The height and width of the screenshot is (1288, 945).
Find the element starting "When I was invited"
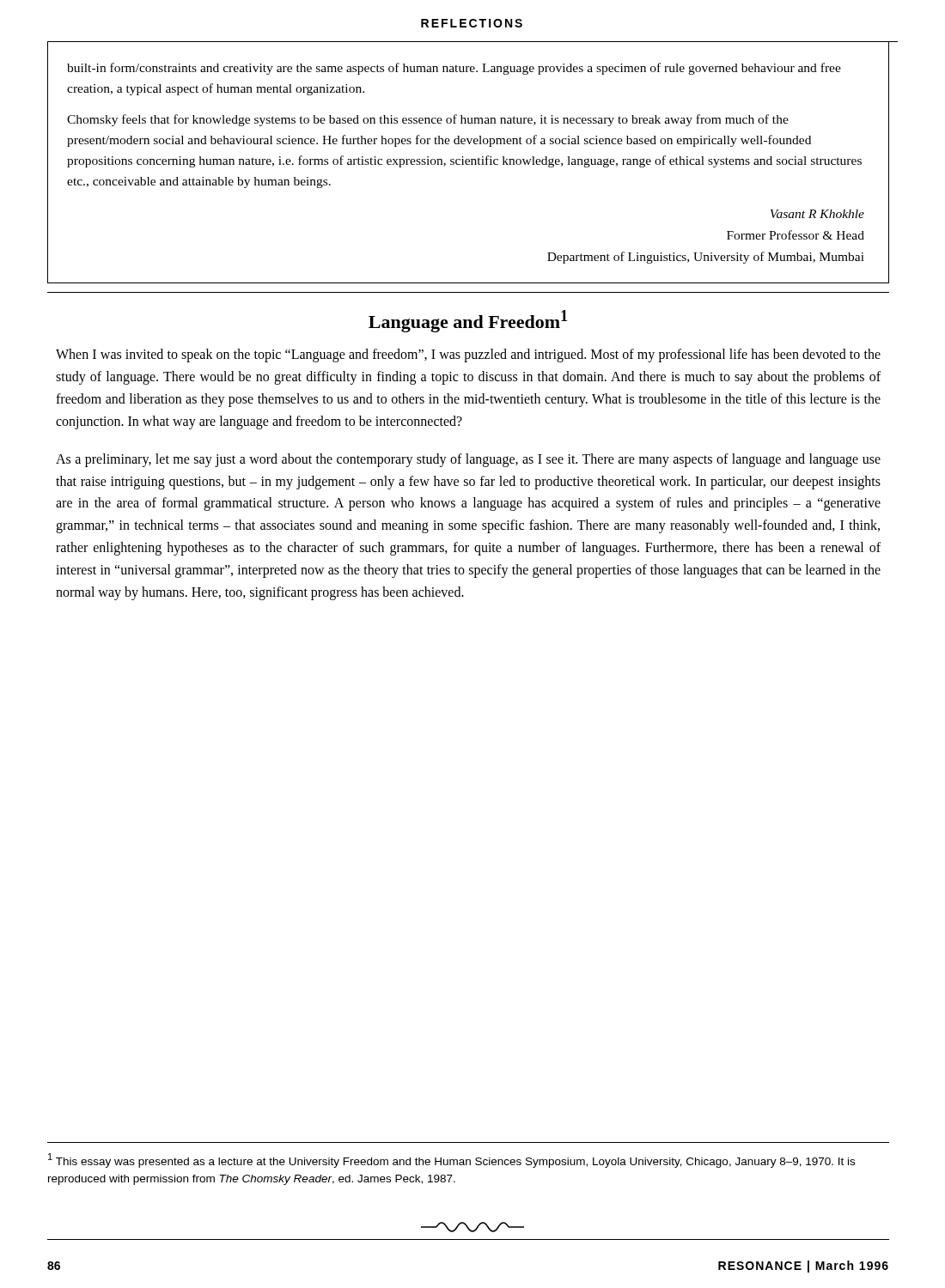pyautogui.click(x=468, y=388)
